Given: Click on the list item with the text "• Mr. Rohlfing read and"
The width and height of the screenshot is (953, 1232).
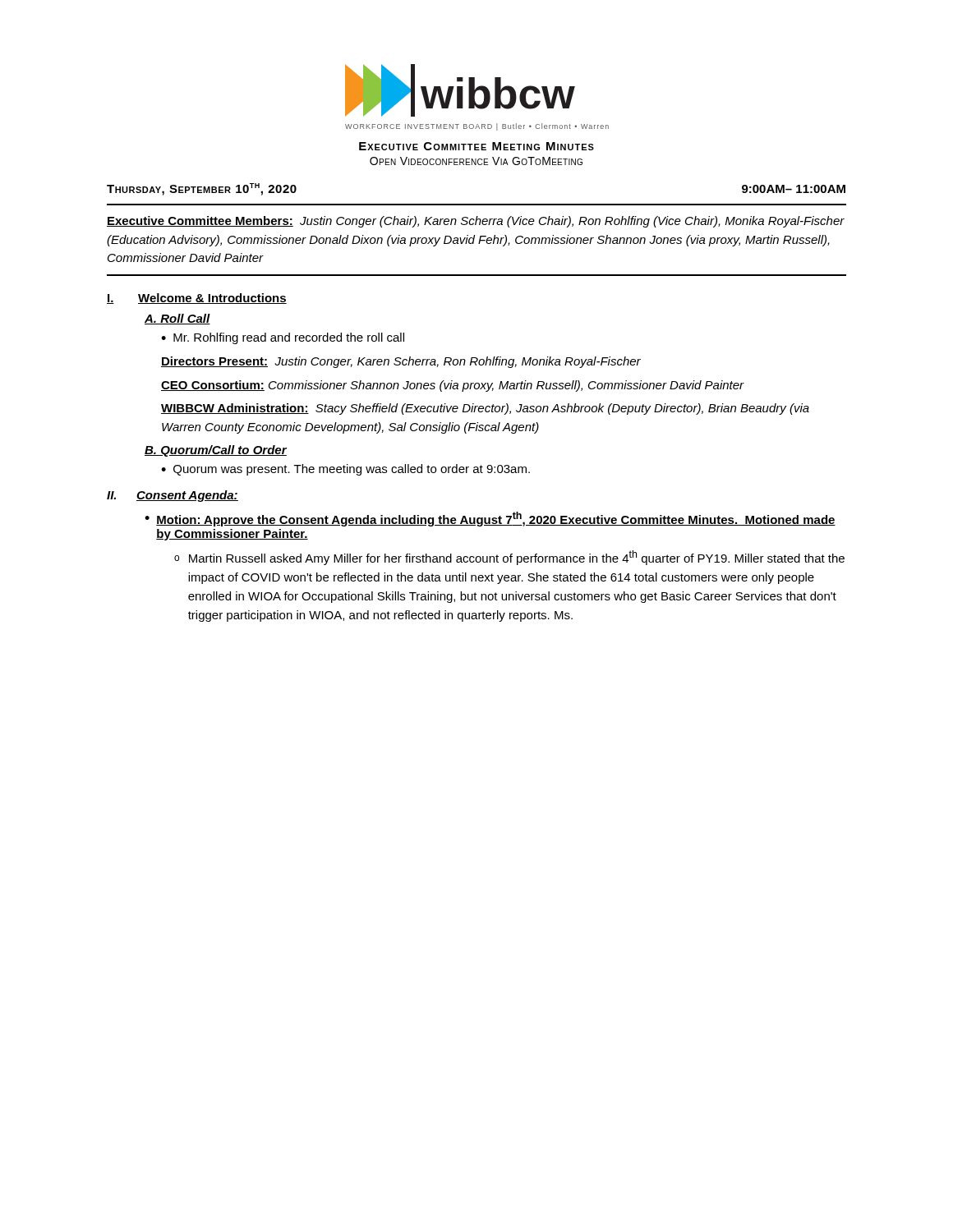Looking at the screenshot, I should (x=283, y=339).
